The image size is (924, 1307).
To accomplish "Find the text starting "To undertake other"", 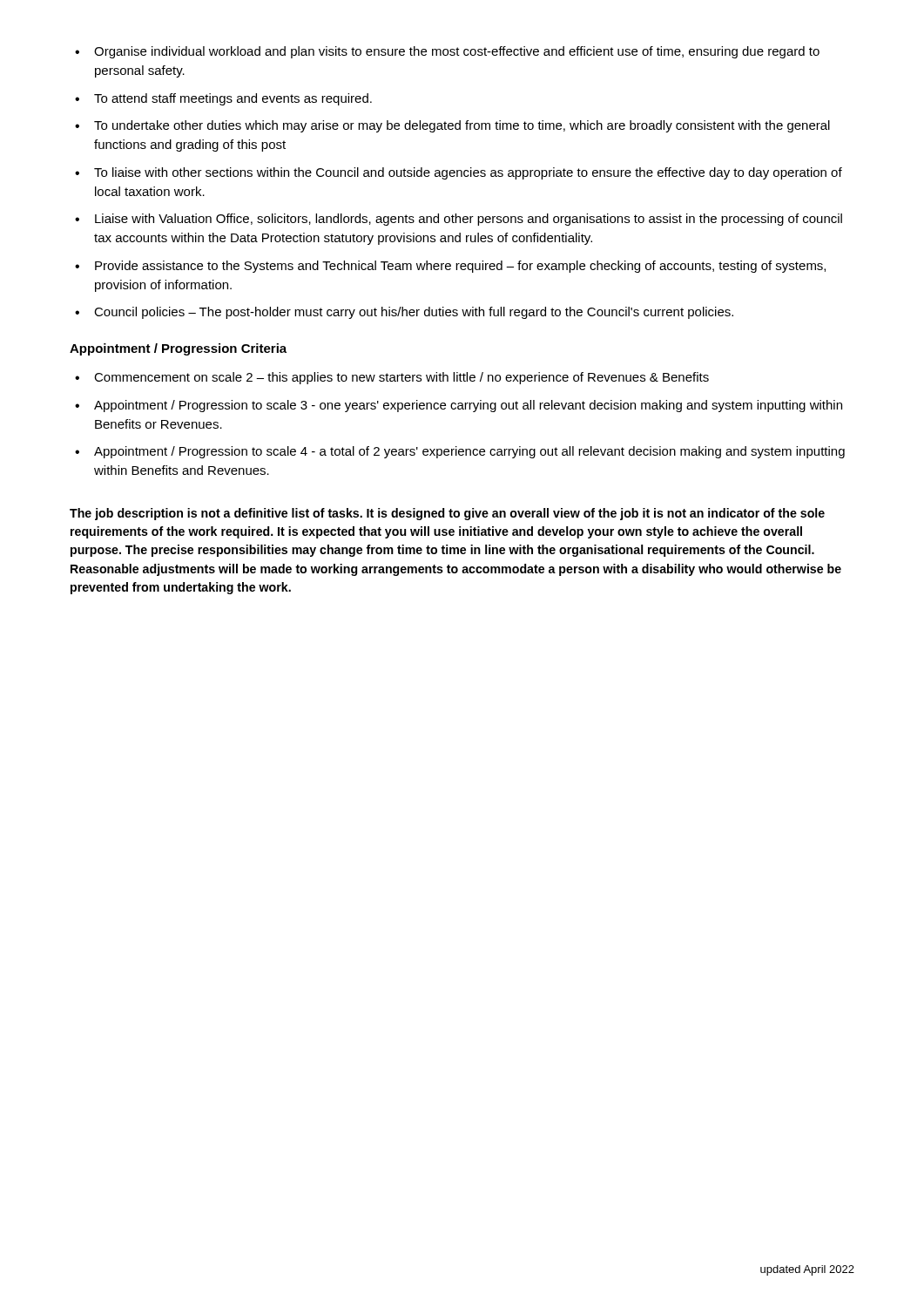I will tap(462, 135).
